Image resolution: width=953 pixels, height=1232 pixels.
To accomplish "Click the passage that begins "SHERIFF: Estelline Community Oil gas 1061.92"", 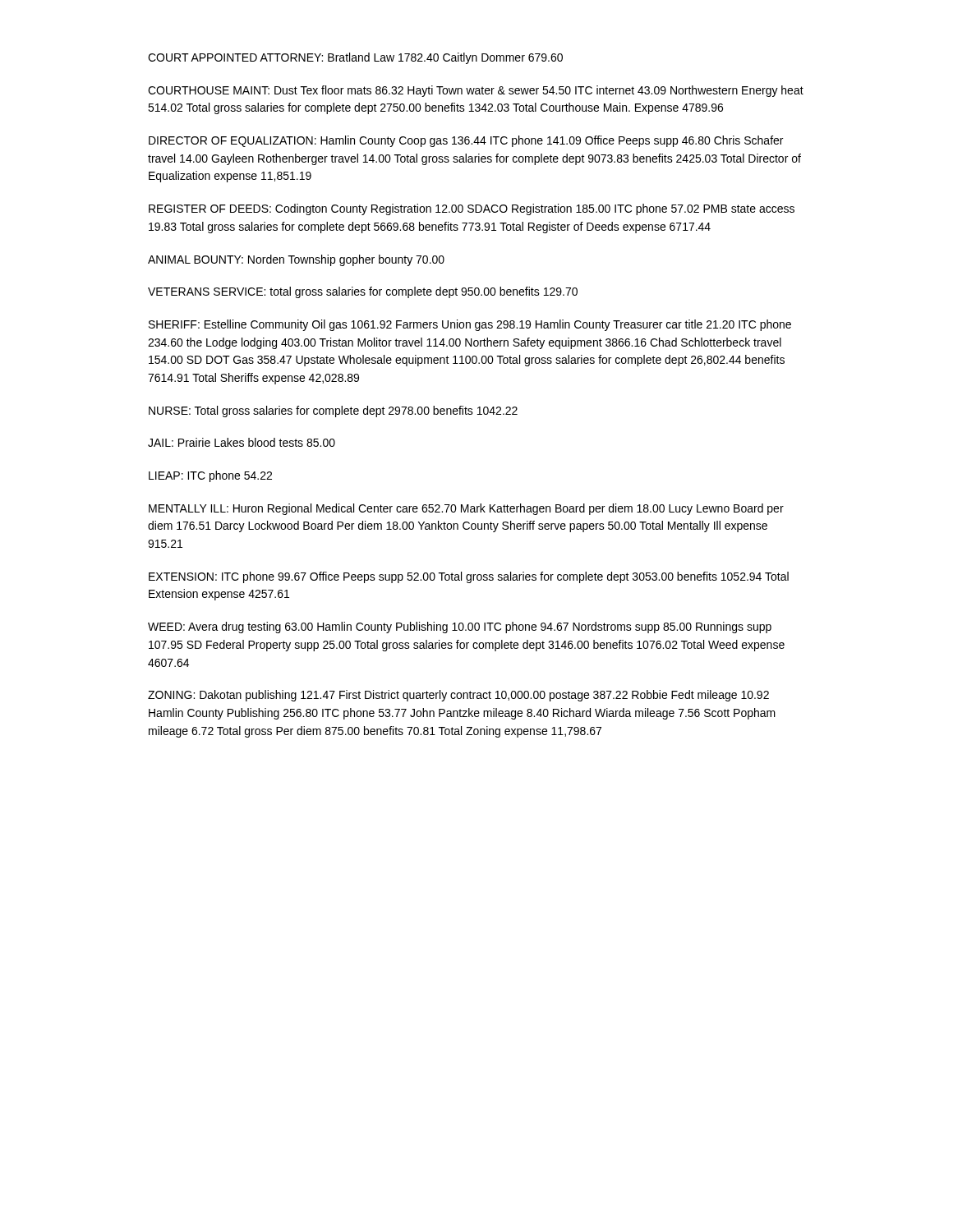I will (x=470, y=351).
